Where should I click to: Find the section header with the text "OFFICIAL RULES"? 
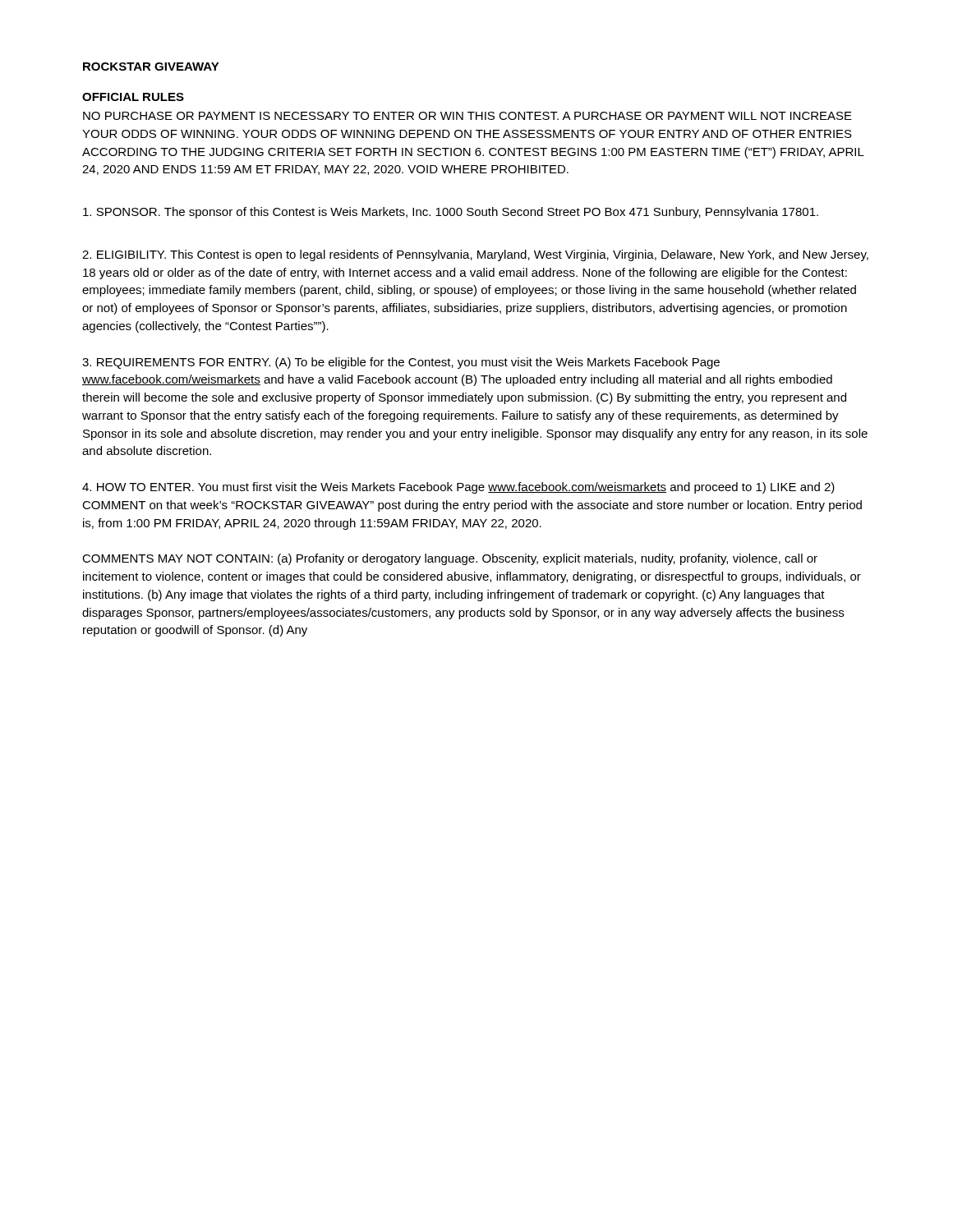point(133,97)
